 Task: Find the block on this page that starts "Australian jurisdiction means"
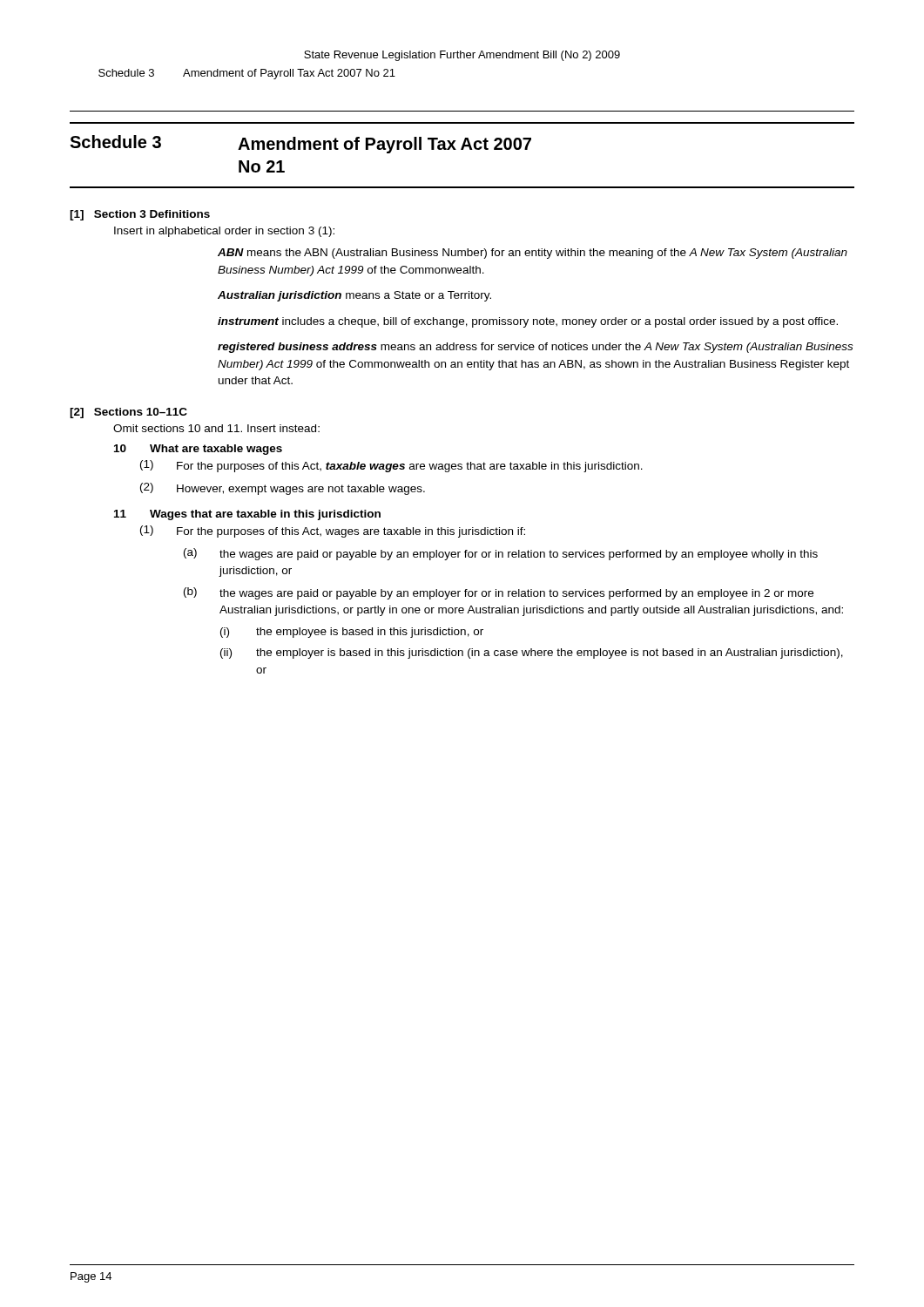tap(355, 295)
